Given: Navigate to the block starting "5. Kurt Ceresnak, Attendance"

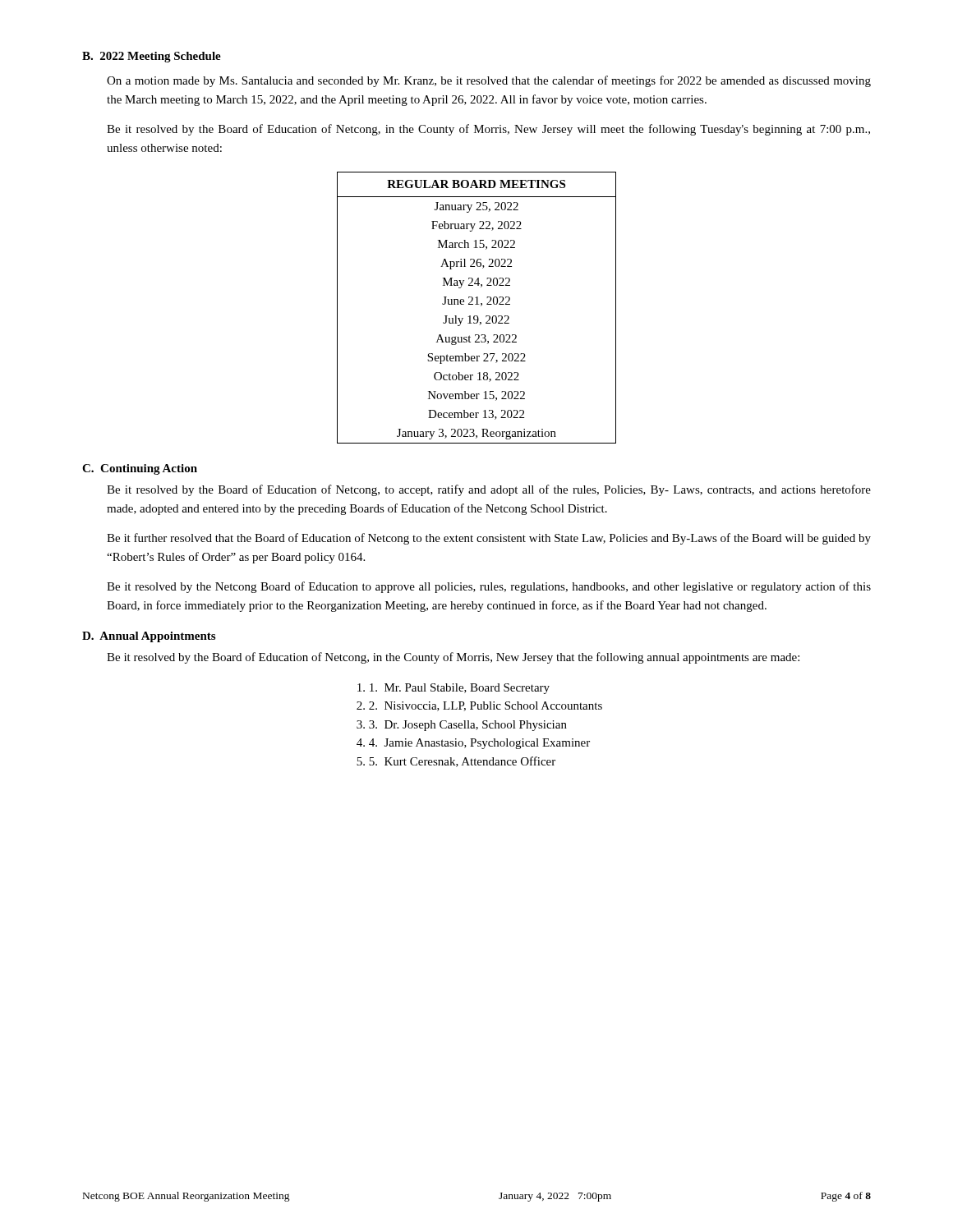Looking at the screenshot, I should point(462,761).
